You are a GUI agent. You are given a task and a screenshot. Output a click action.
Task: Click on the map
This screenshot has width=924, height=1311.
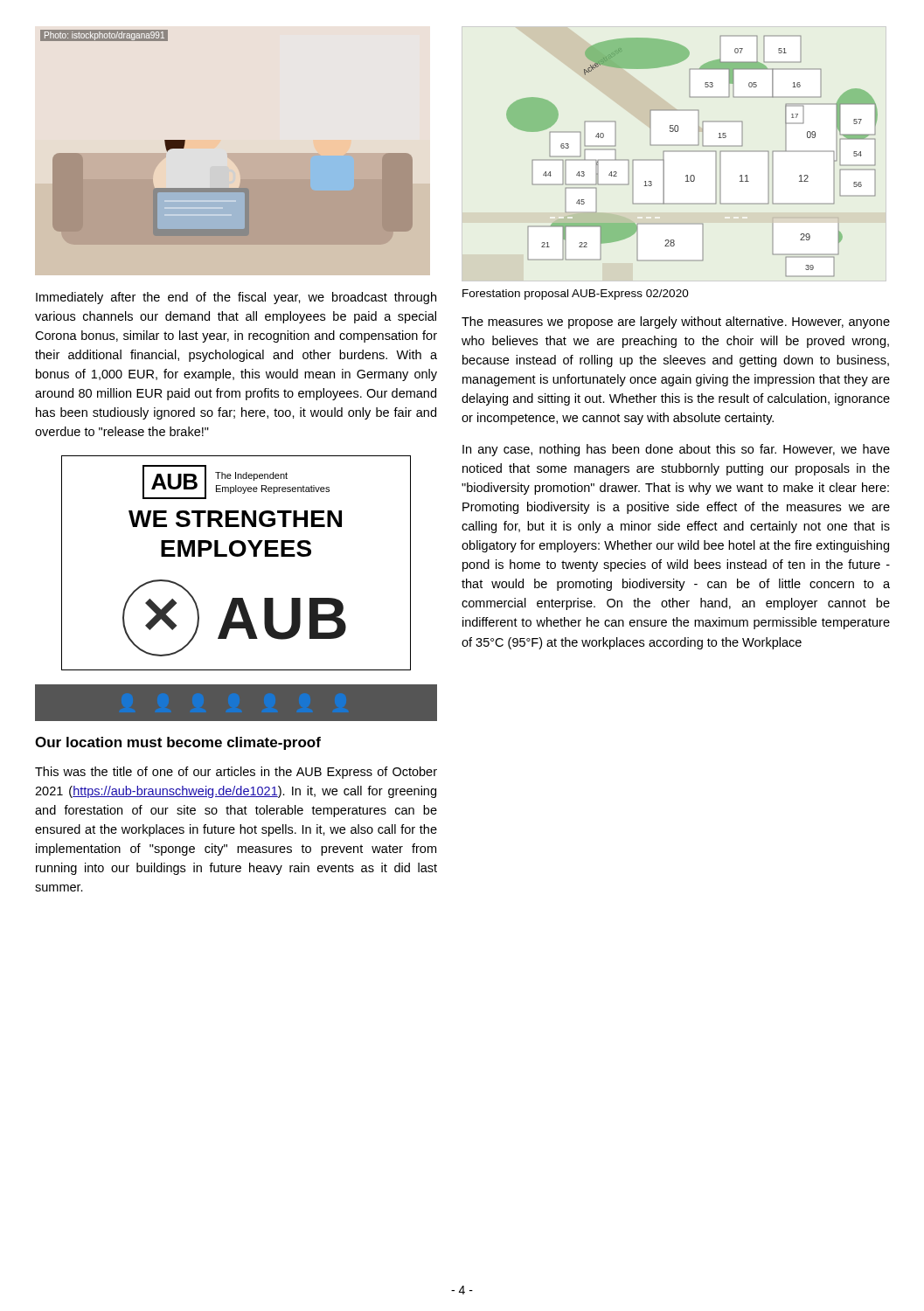coord(674,154)
